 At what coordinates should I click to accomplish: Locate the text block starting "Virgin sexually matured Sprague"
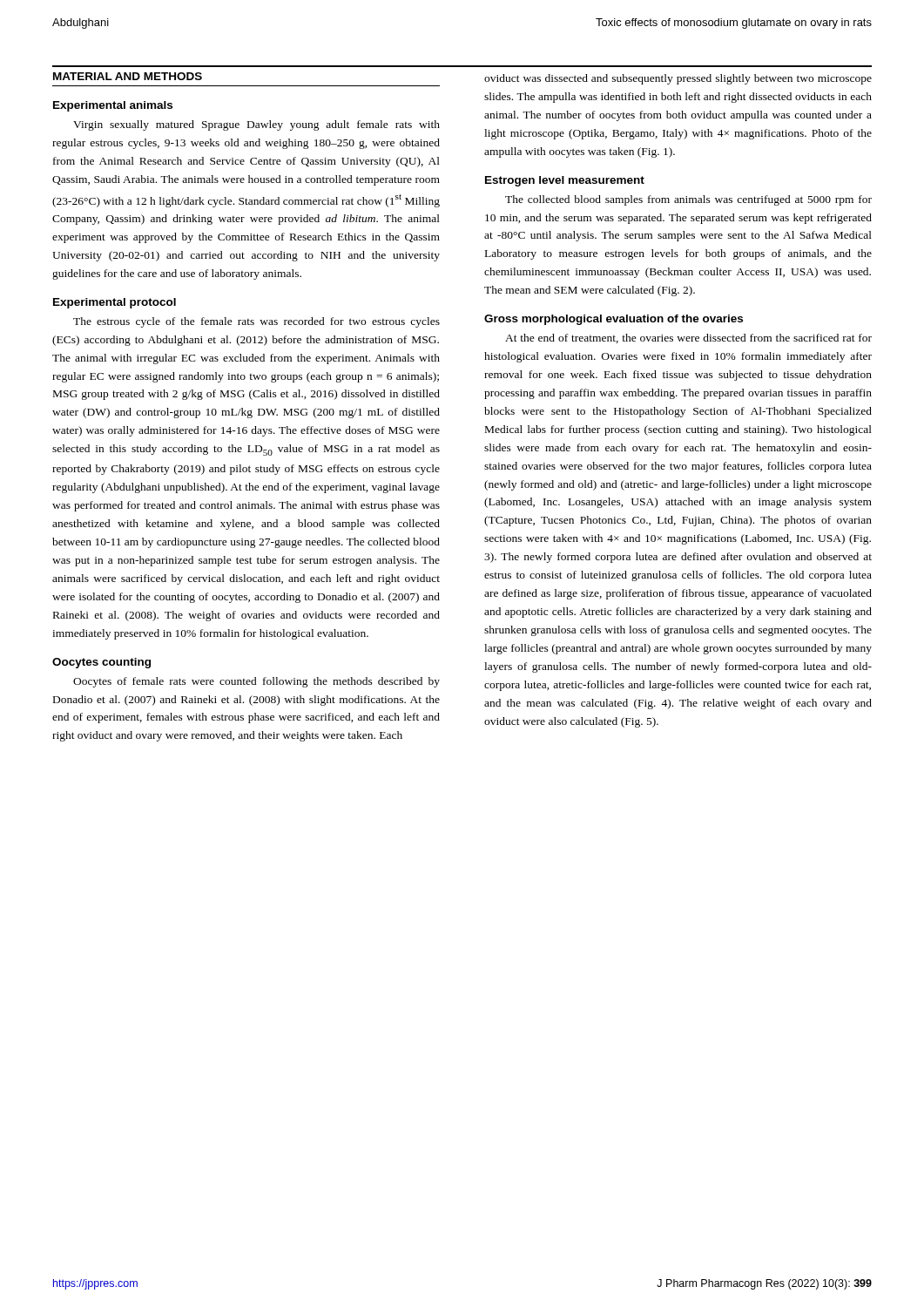(x=246, y=199)
